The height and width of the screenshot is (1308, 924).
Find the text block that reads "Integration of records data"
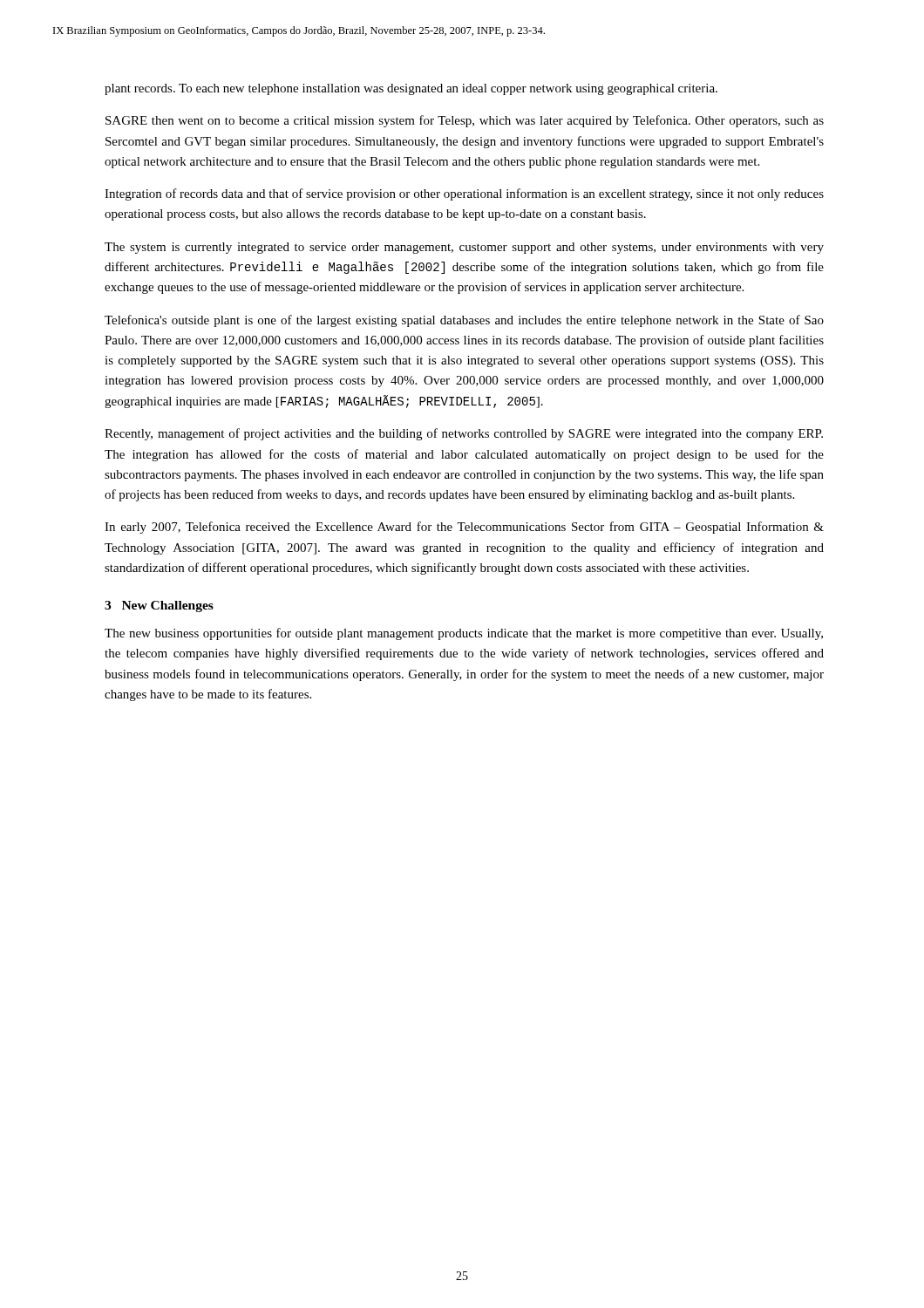pyautogui.click(x=464, y=204)
